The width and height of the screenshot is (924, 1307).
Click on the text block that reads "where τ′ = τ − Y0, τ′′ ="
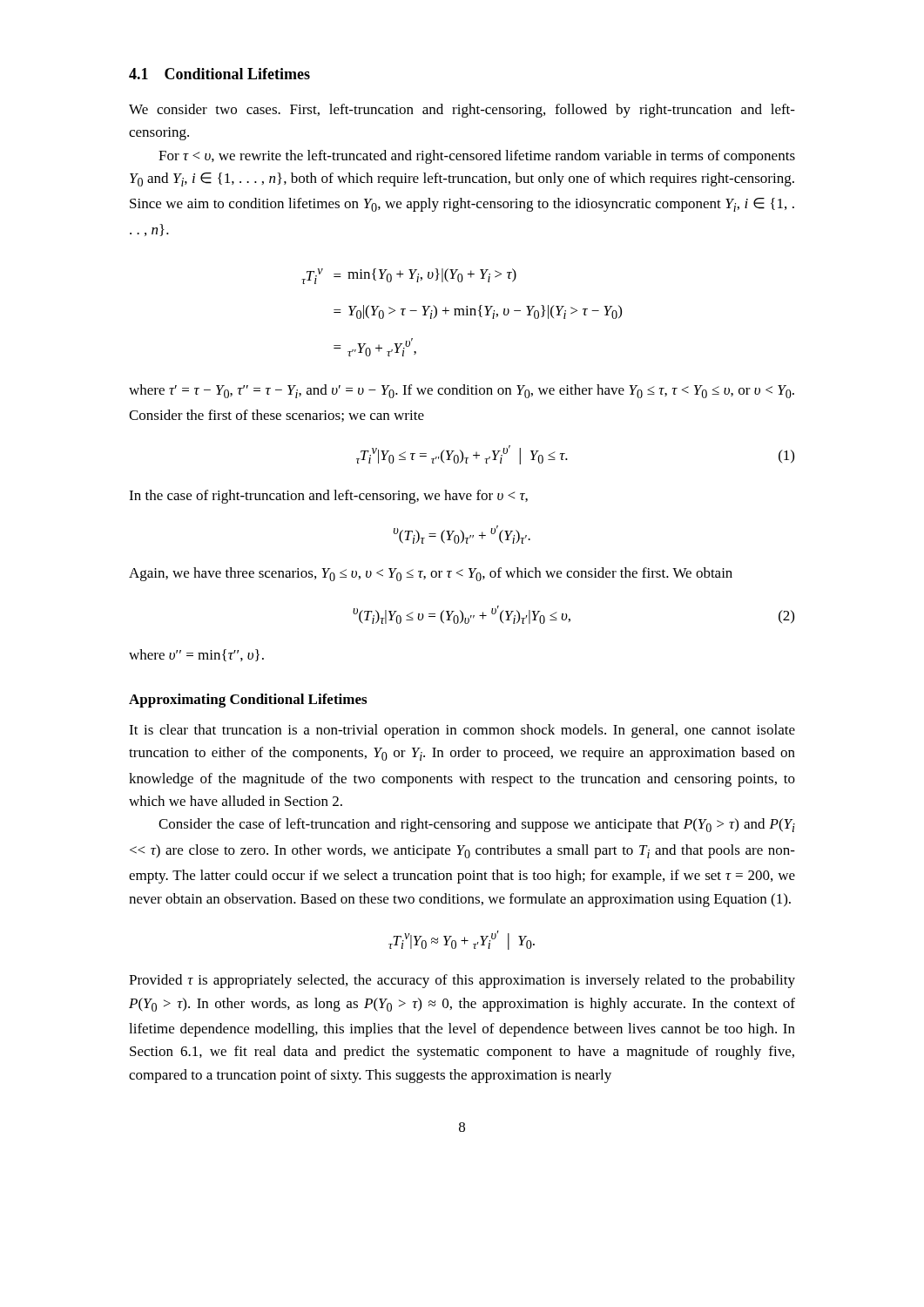click(462, 403)
